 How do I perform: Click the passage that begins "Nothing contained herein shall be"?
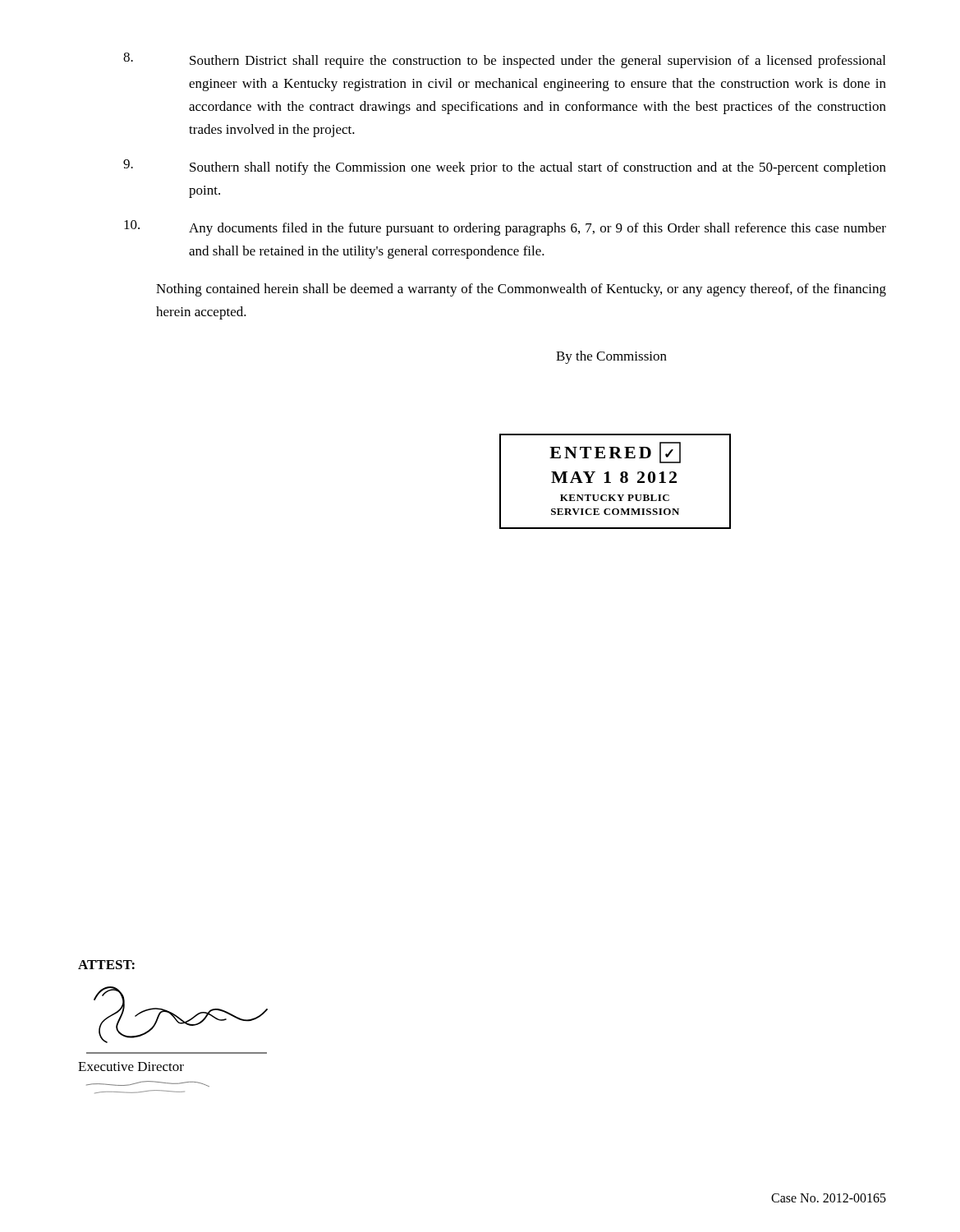[521, 300]
